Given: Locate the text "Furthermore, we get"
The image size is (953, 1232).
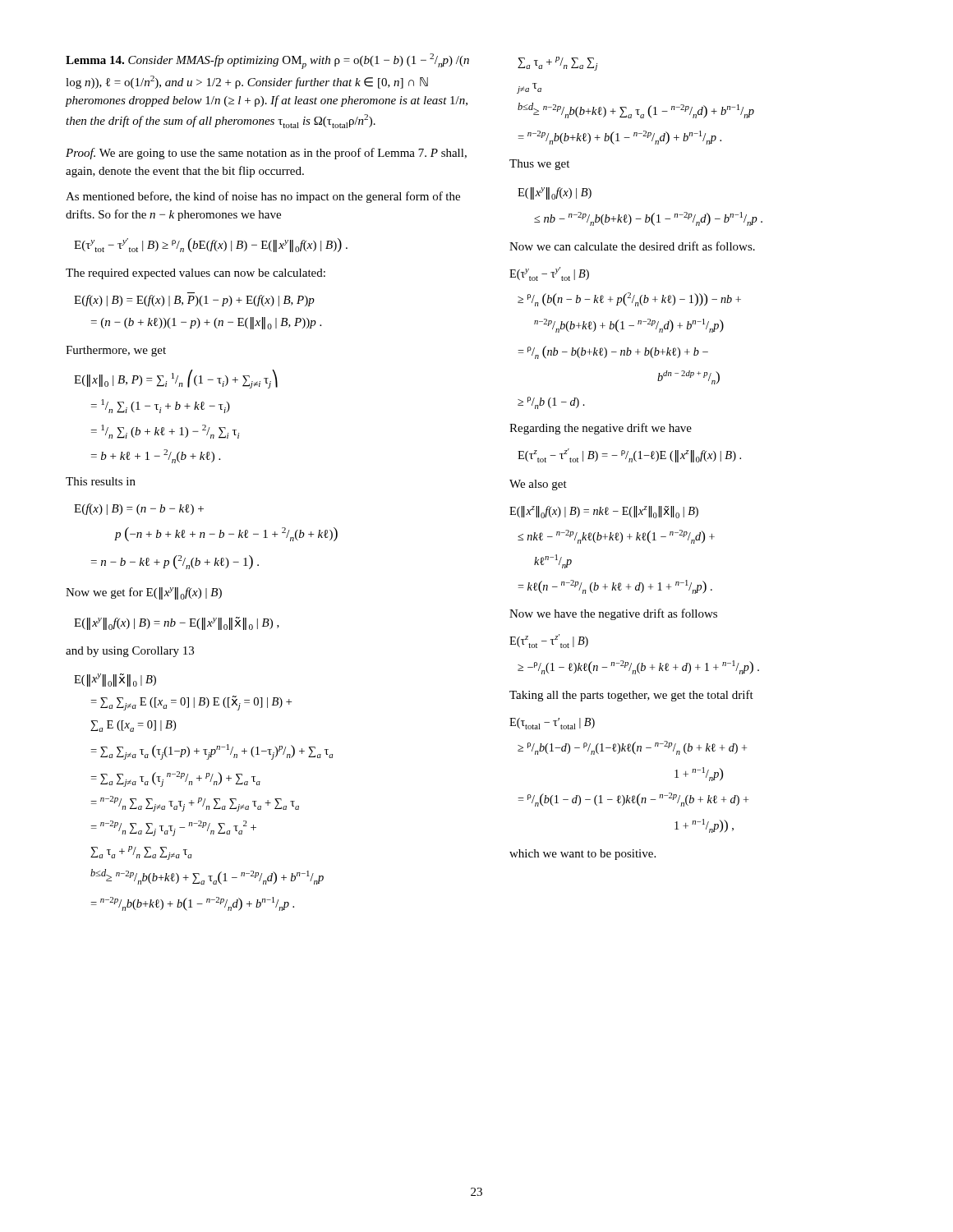Looking at the screenshot, I should click(x=116, y=351).
